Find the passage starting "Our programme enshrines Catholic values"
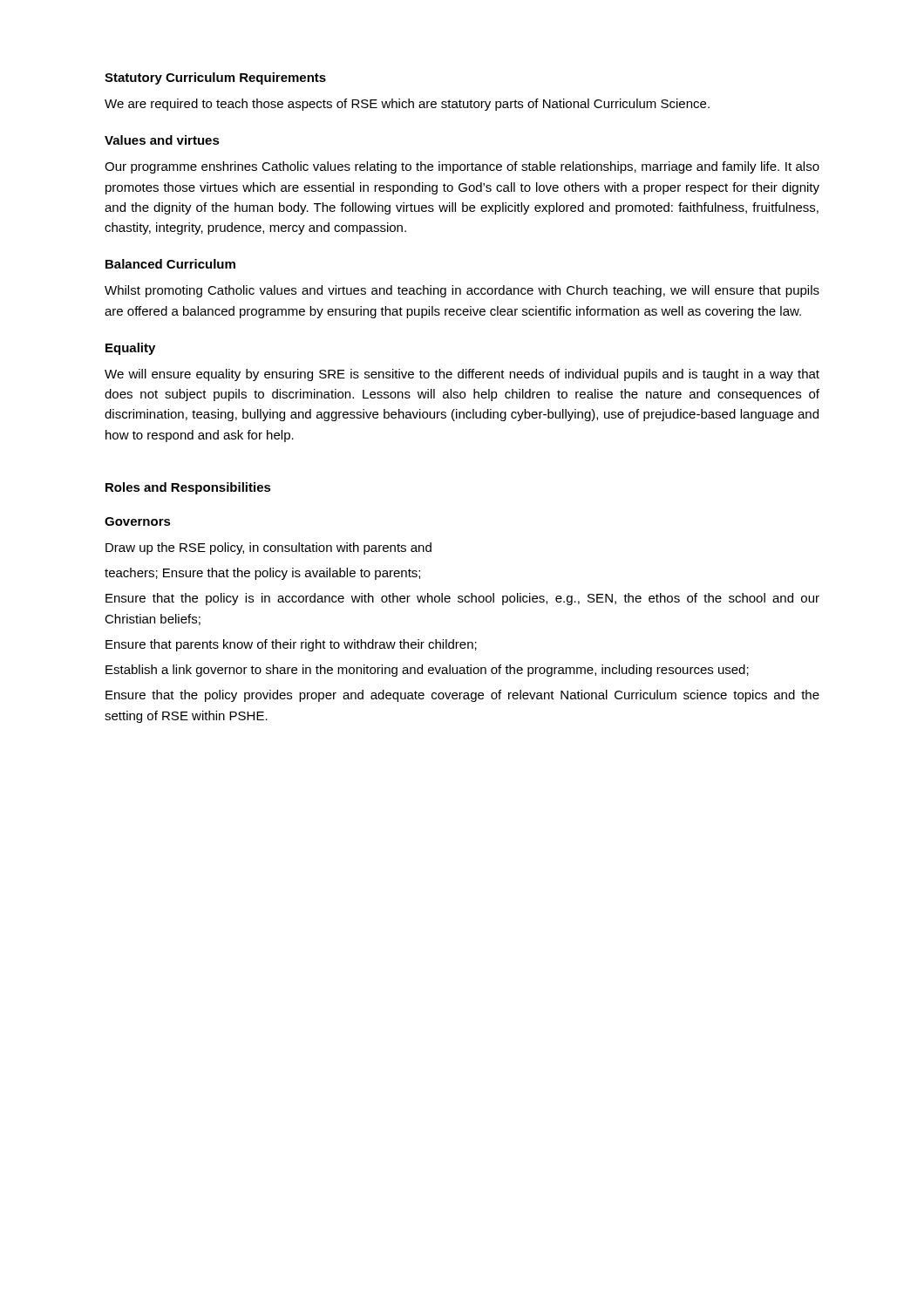 pos(462,197)
